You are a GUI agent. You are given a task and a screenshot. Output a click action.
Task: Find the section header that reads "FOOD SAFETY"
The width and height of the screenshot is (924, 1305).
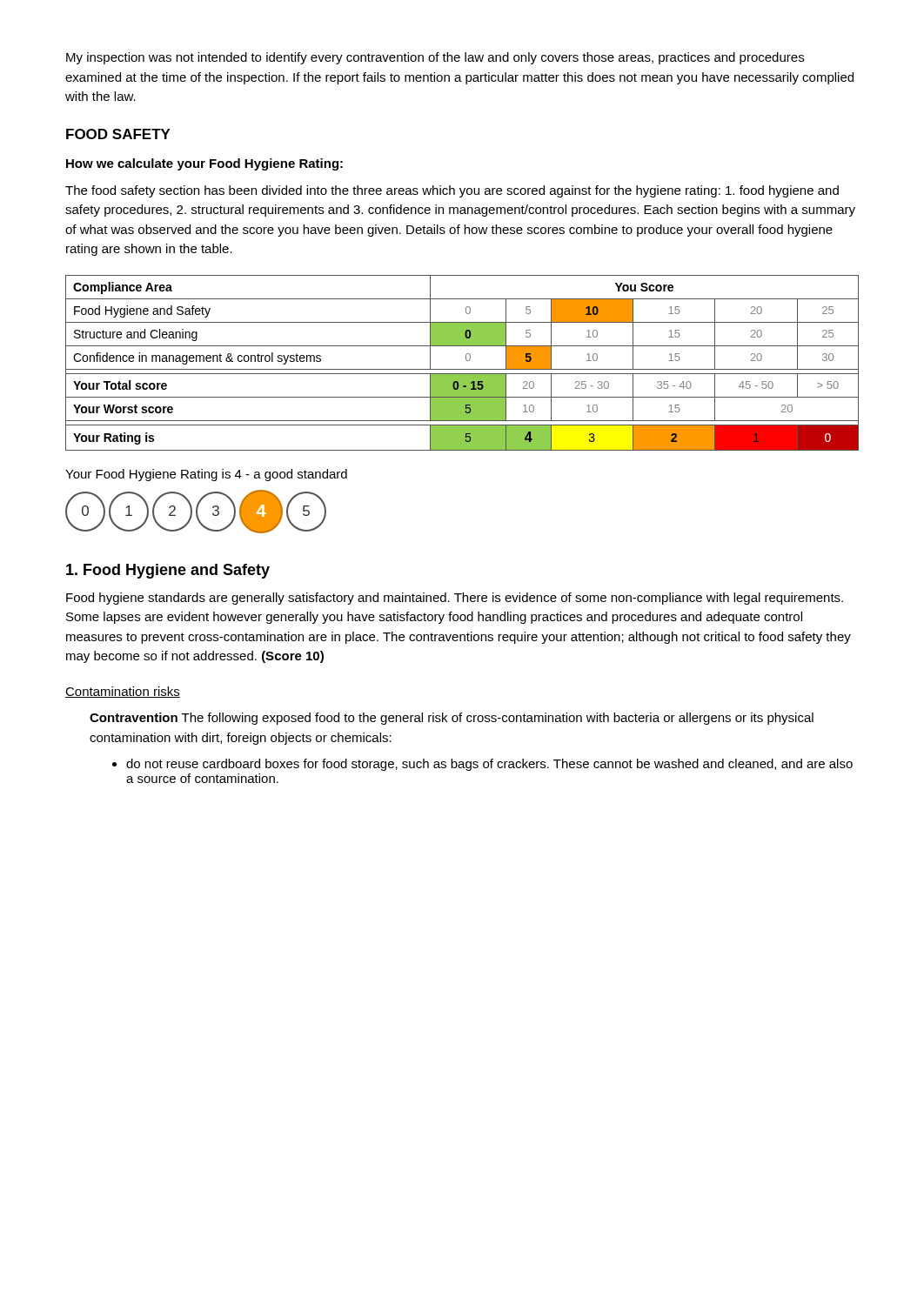point(118,134)
